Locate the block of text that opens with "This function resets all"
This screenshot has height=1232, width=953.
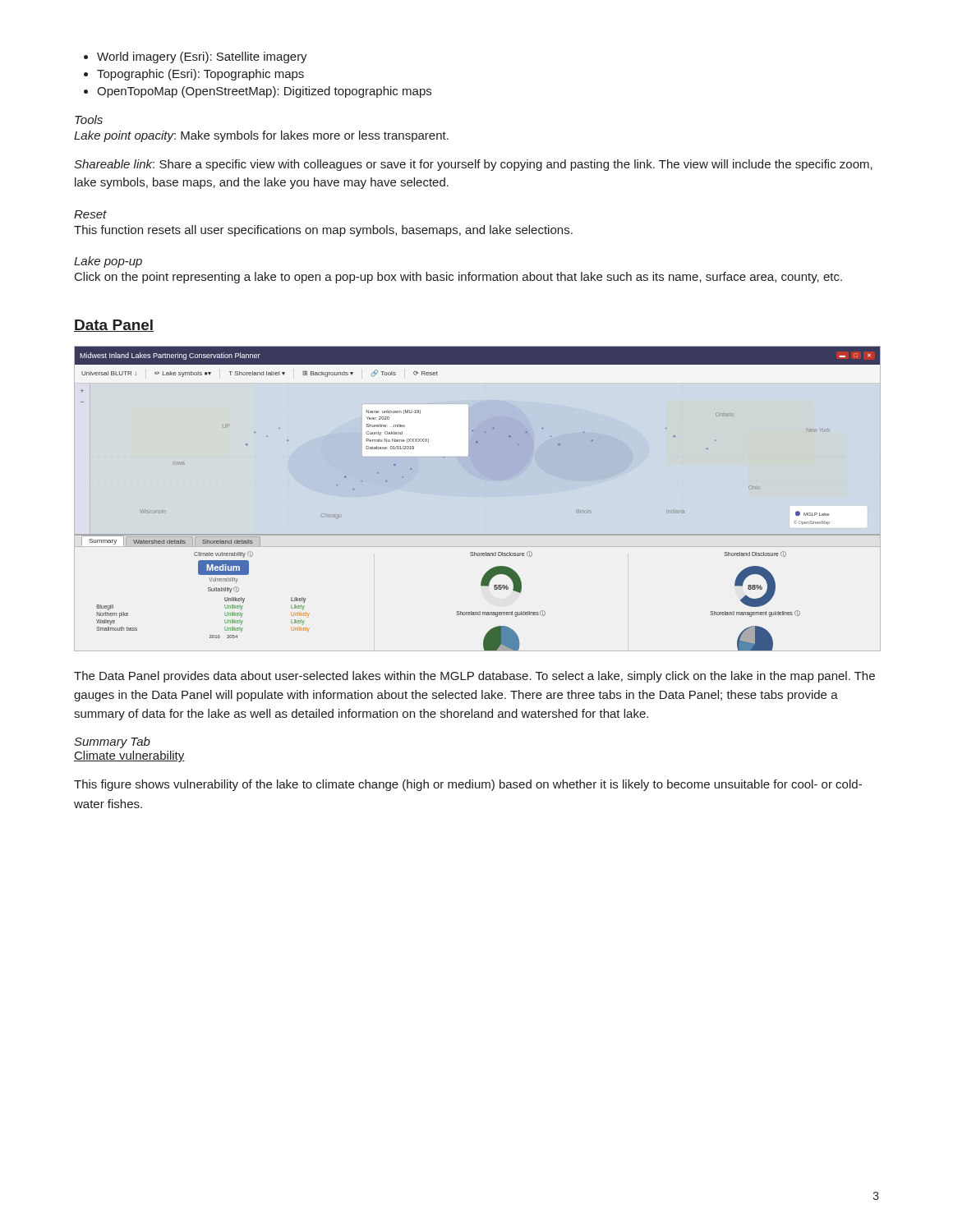click(476, 230)
